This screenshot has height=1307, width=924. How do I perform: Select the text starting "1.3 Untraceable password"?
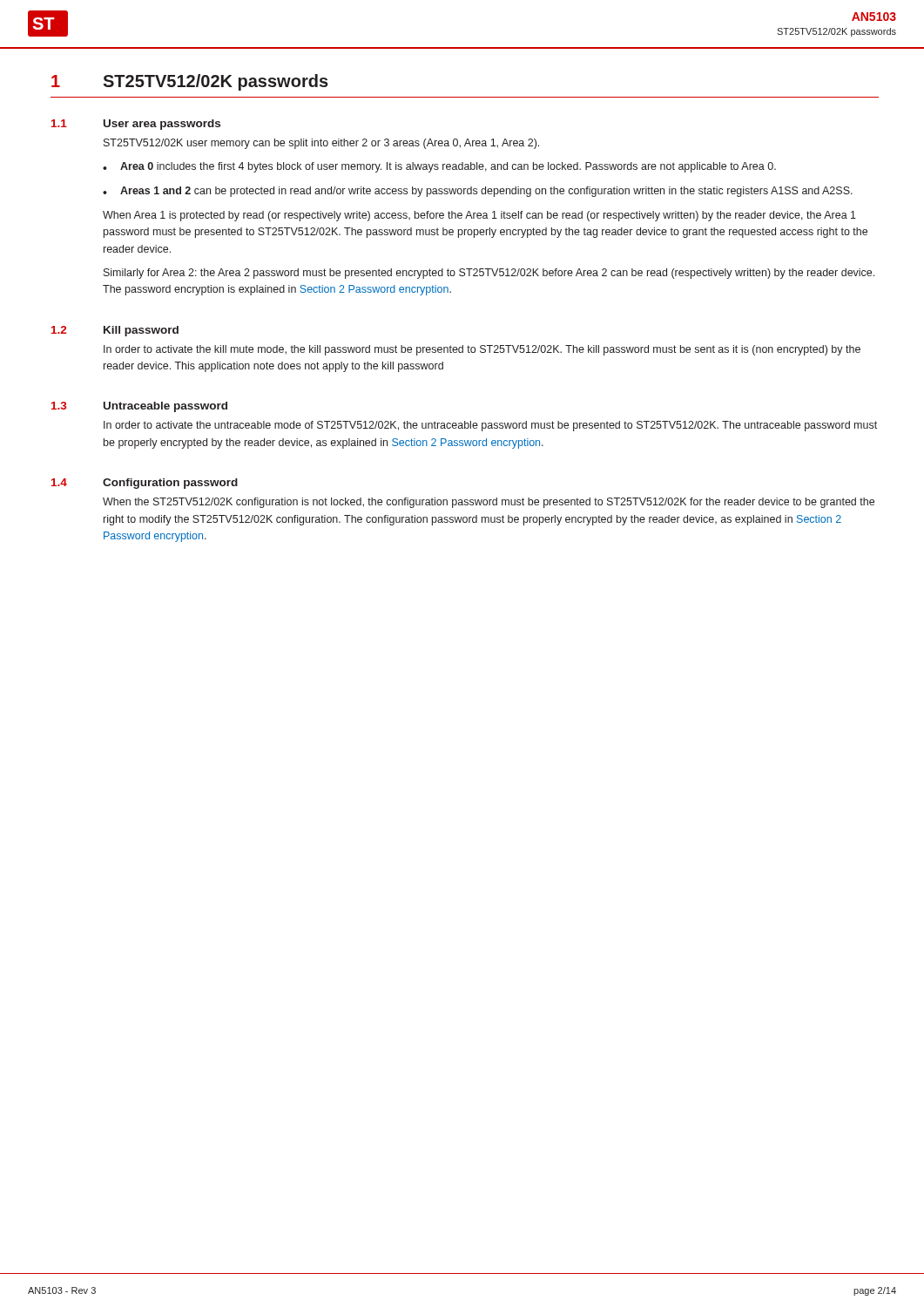click(x=139, y=406)
